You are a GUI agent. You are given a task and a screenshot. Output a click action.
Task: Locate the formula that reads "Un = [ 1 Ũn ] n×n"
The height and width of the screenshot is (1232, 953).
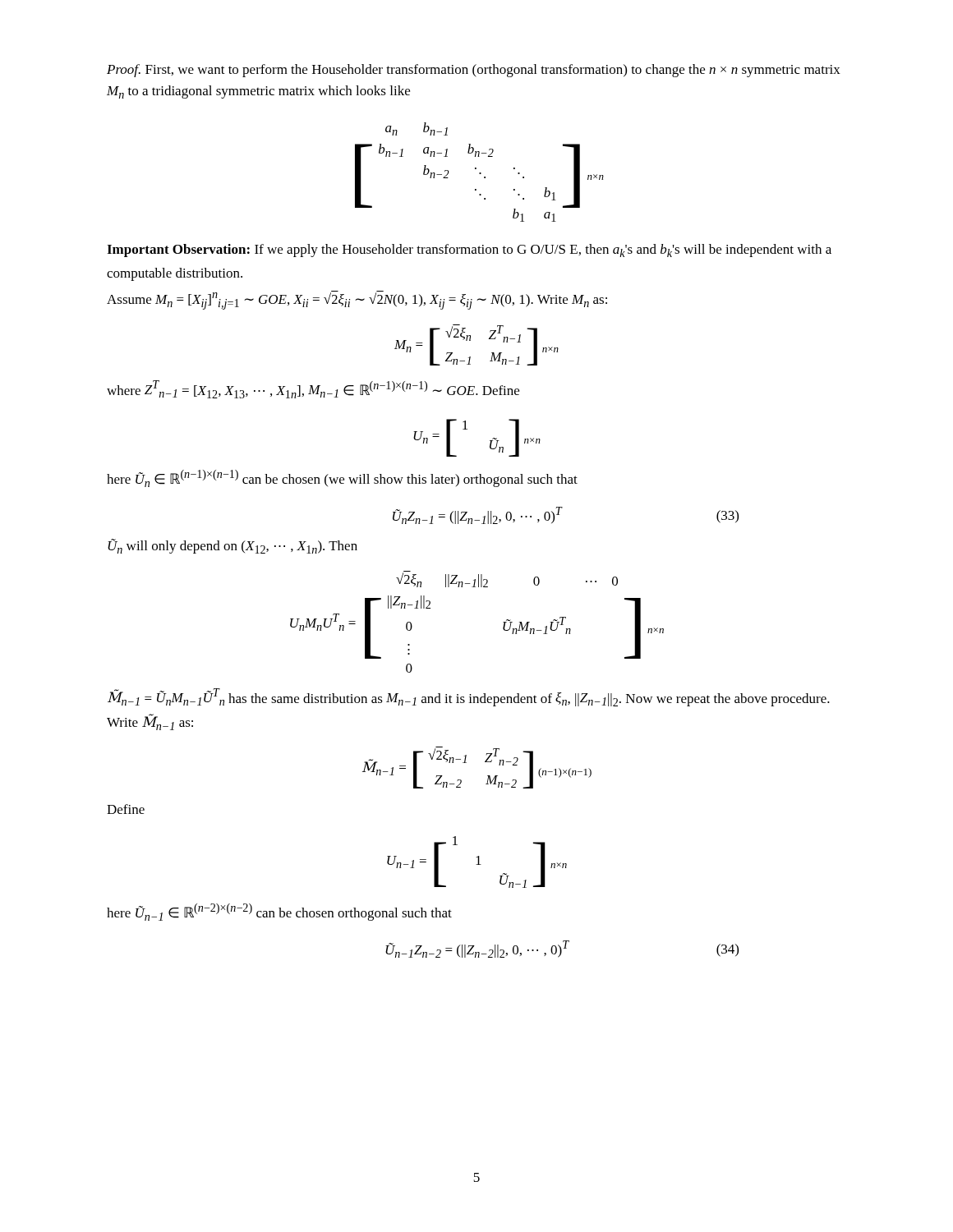[x=476, y=437]
